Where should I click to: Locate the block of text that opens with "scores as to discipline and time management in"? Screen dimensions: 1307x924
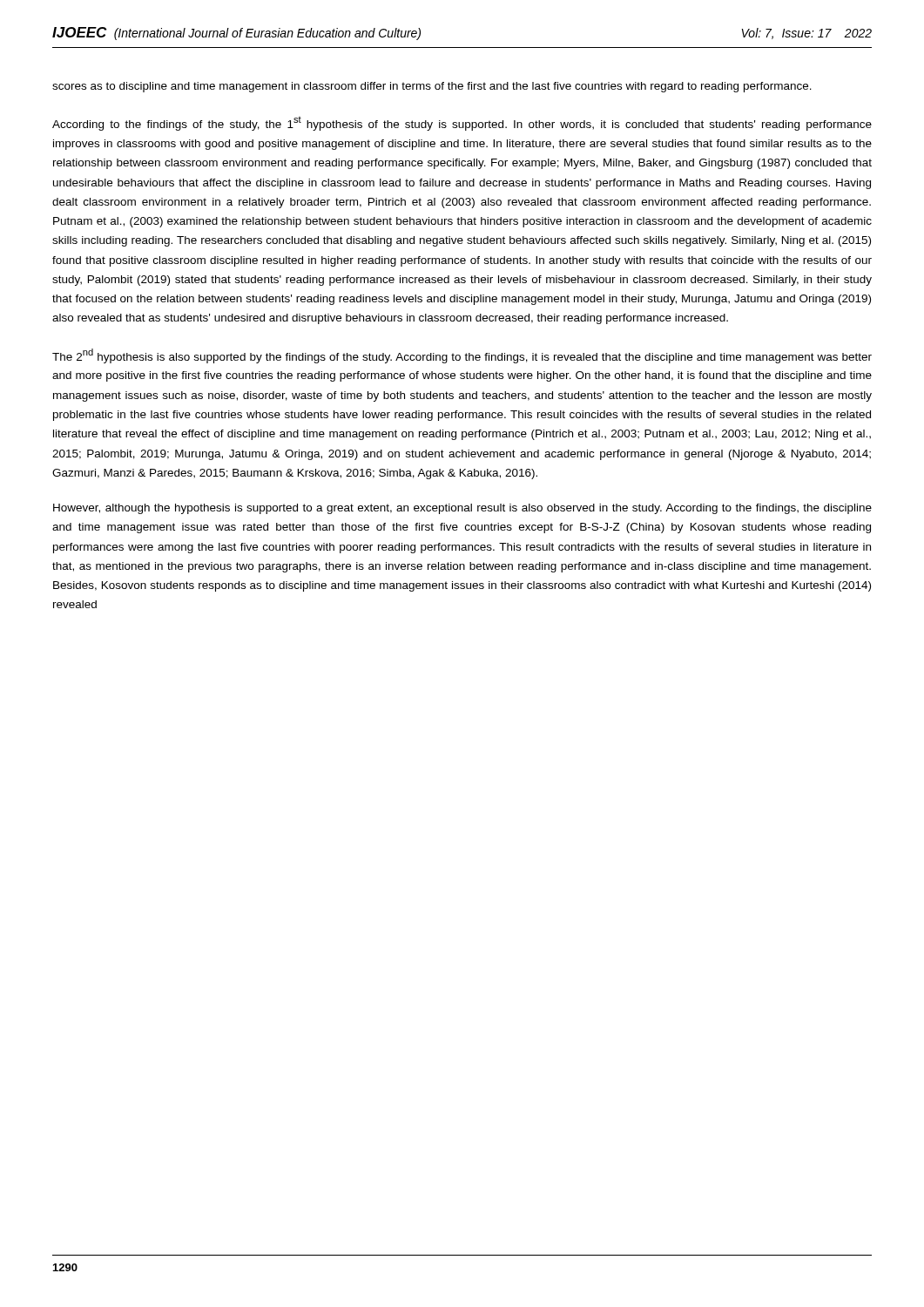(x=432, y=86)
